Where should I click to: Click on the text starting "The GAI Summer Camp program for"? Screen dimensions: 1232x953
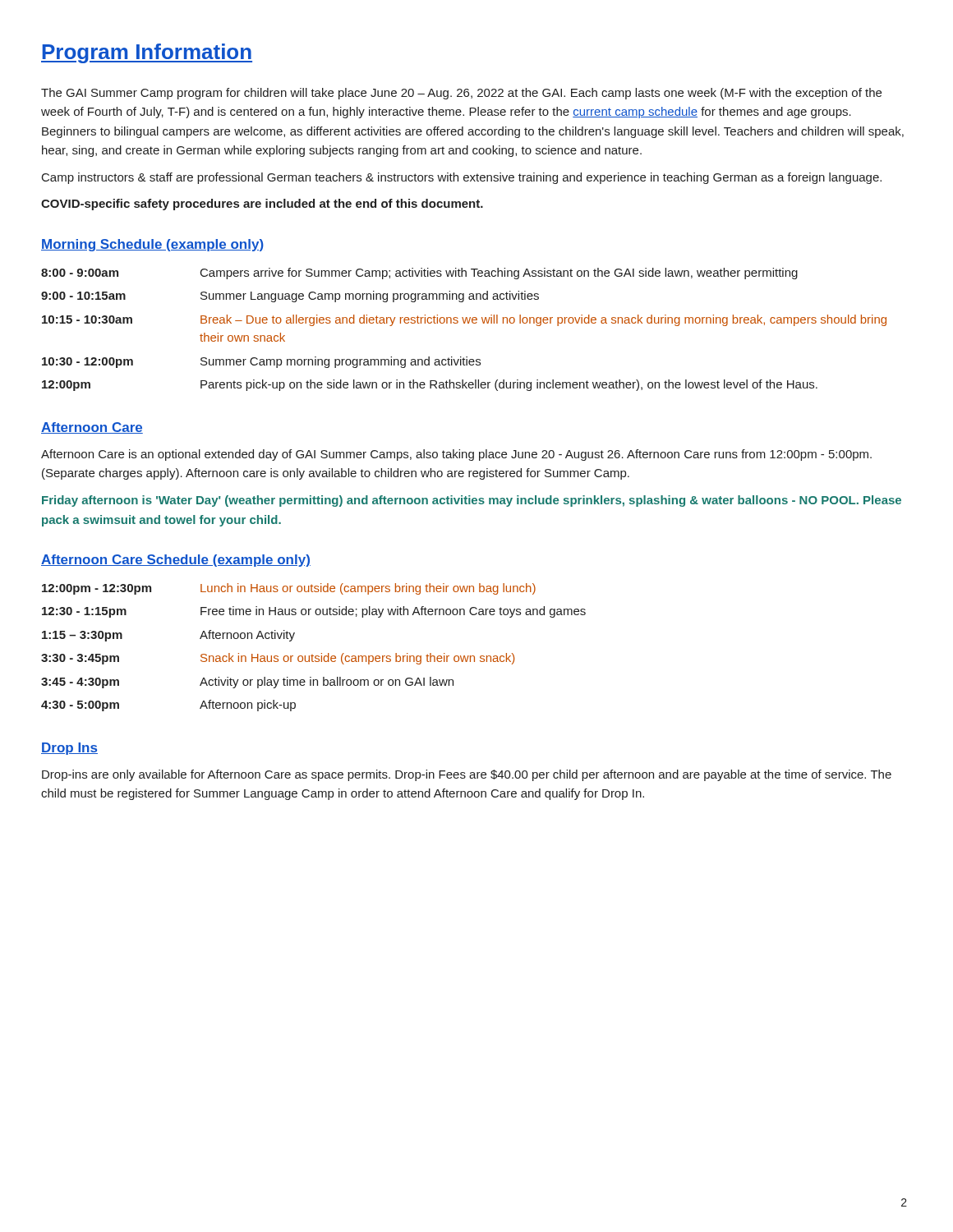click(476, 121)
